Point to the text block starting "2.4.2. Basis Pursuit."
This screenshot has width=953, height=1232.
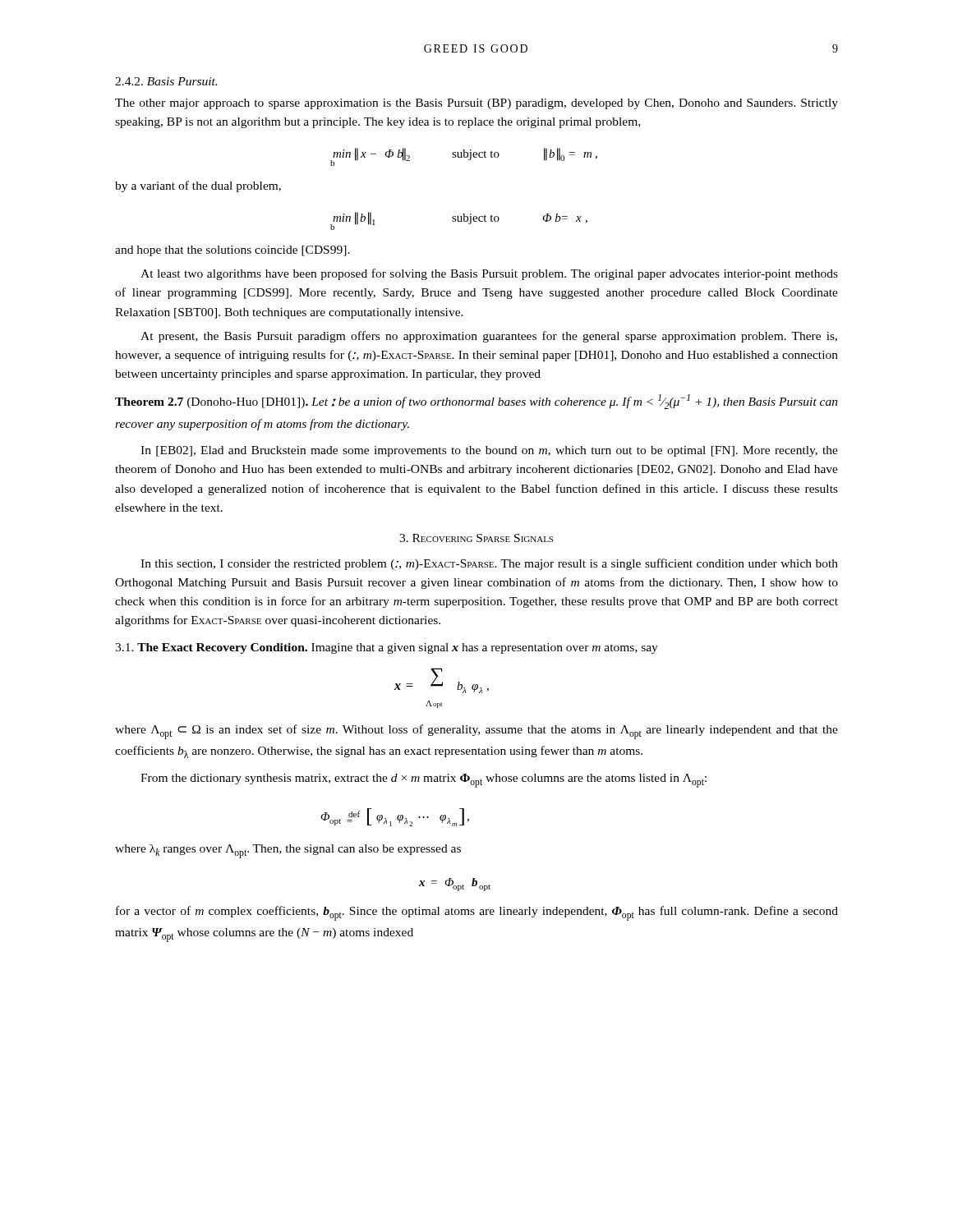(x=167, y=81)
